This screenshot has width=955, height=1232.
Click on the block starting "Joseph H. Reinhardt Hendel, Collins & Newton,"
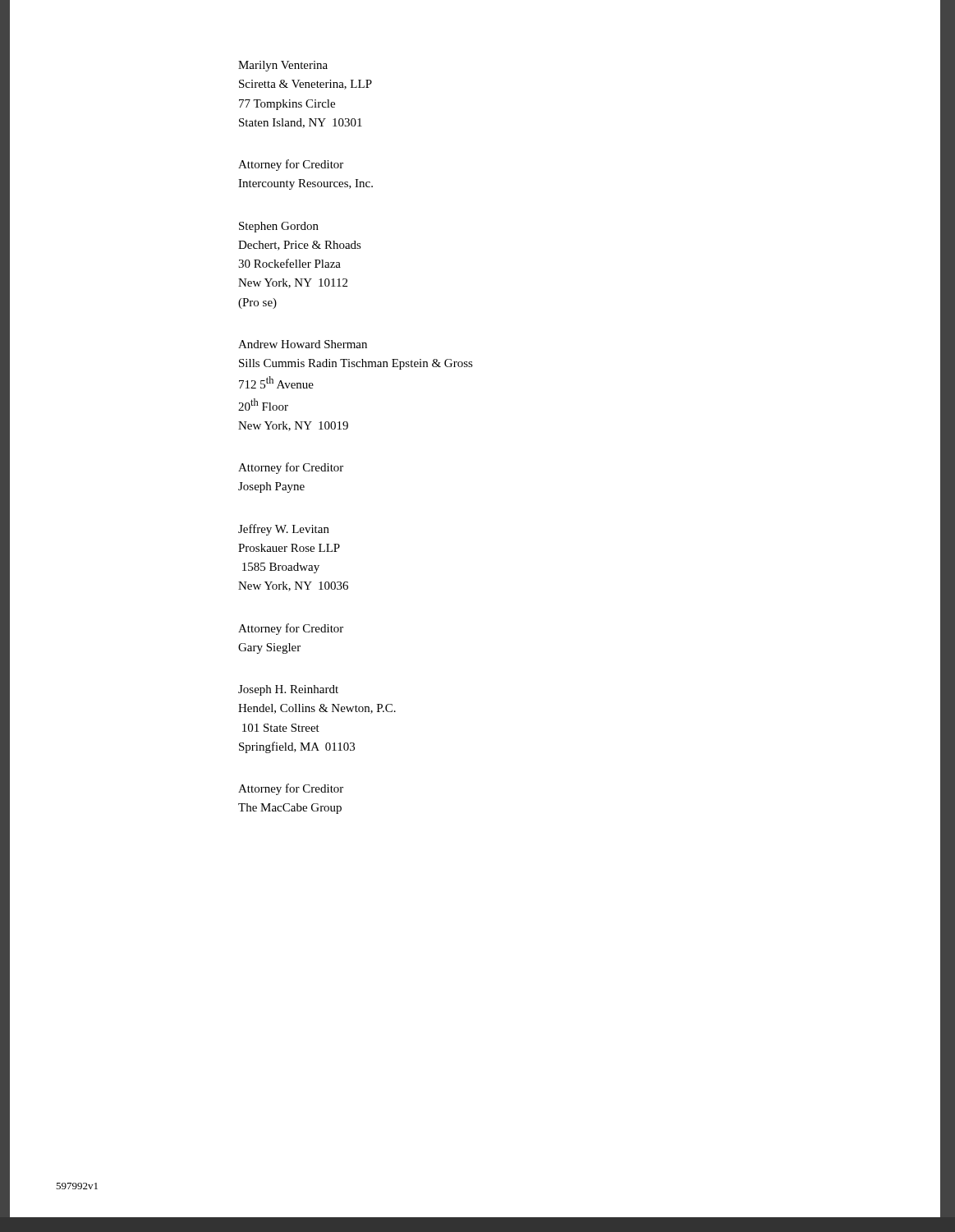288,690
